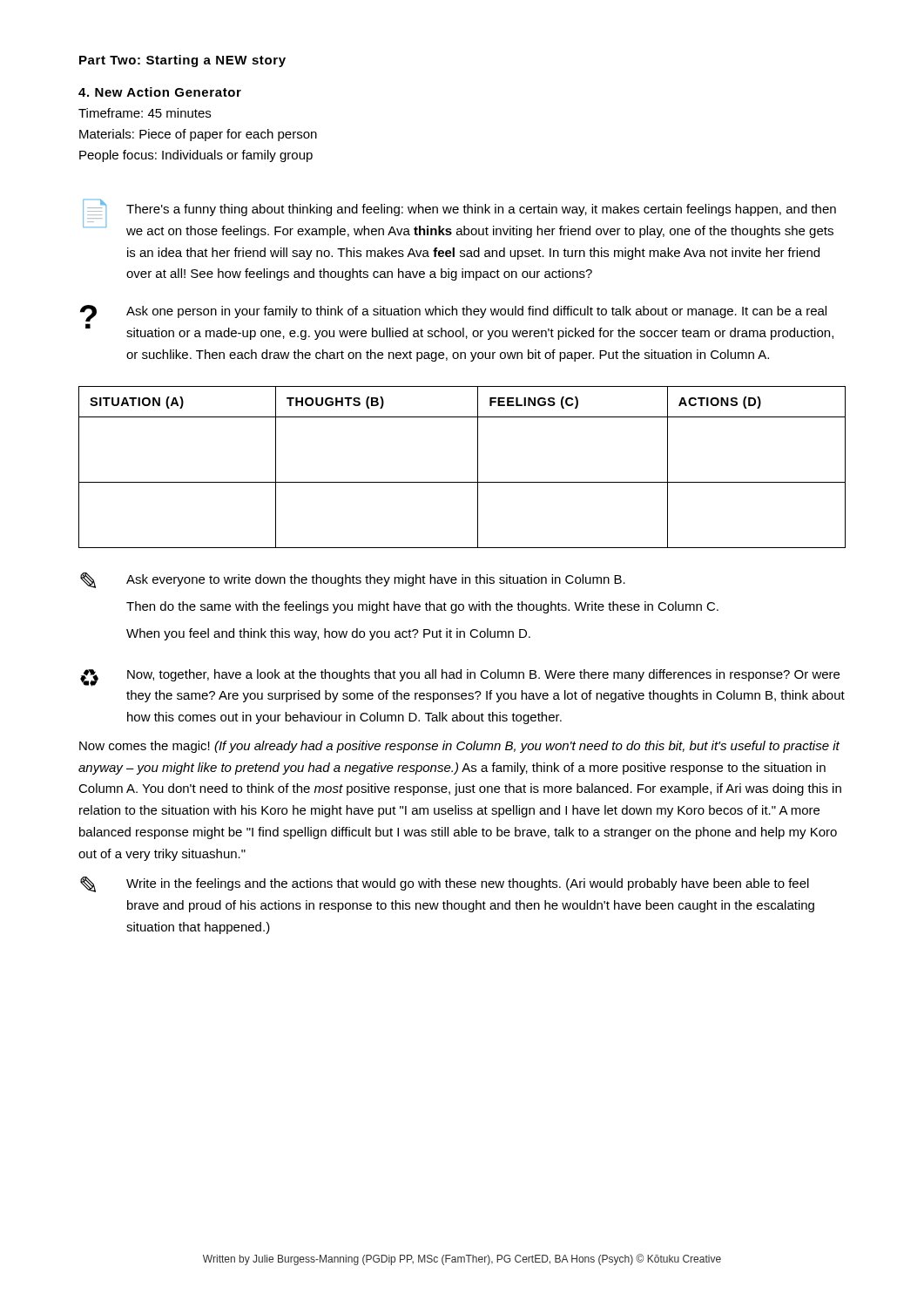The image size is (924, 1307).
Task: Find the block starting "There's a funny thing about"
Action: click(x=481, y=241)
